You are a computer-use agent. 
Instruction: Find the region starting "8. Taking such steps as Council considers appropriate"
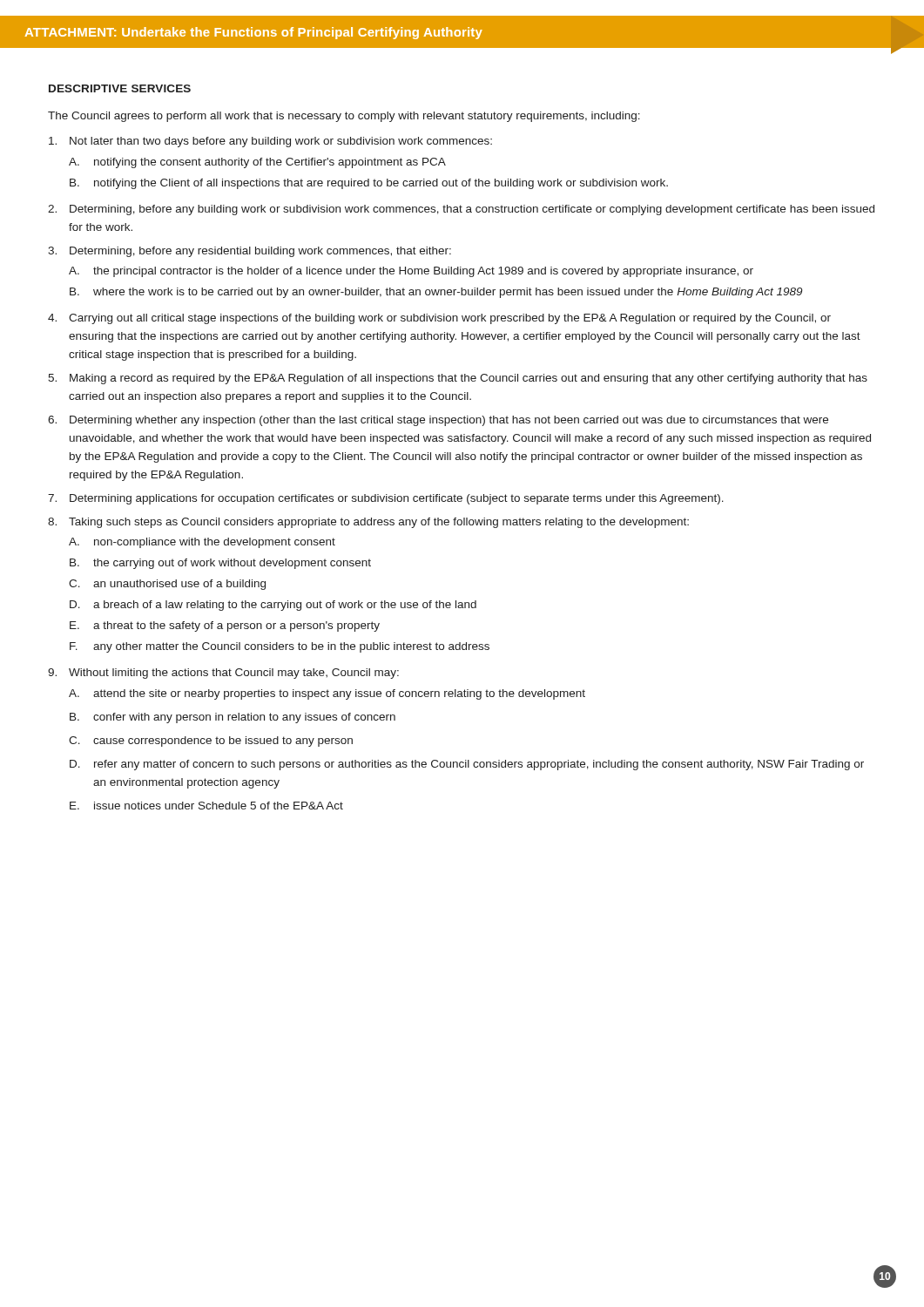[368, 523]
